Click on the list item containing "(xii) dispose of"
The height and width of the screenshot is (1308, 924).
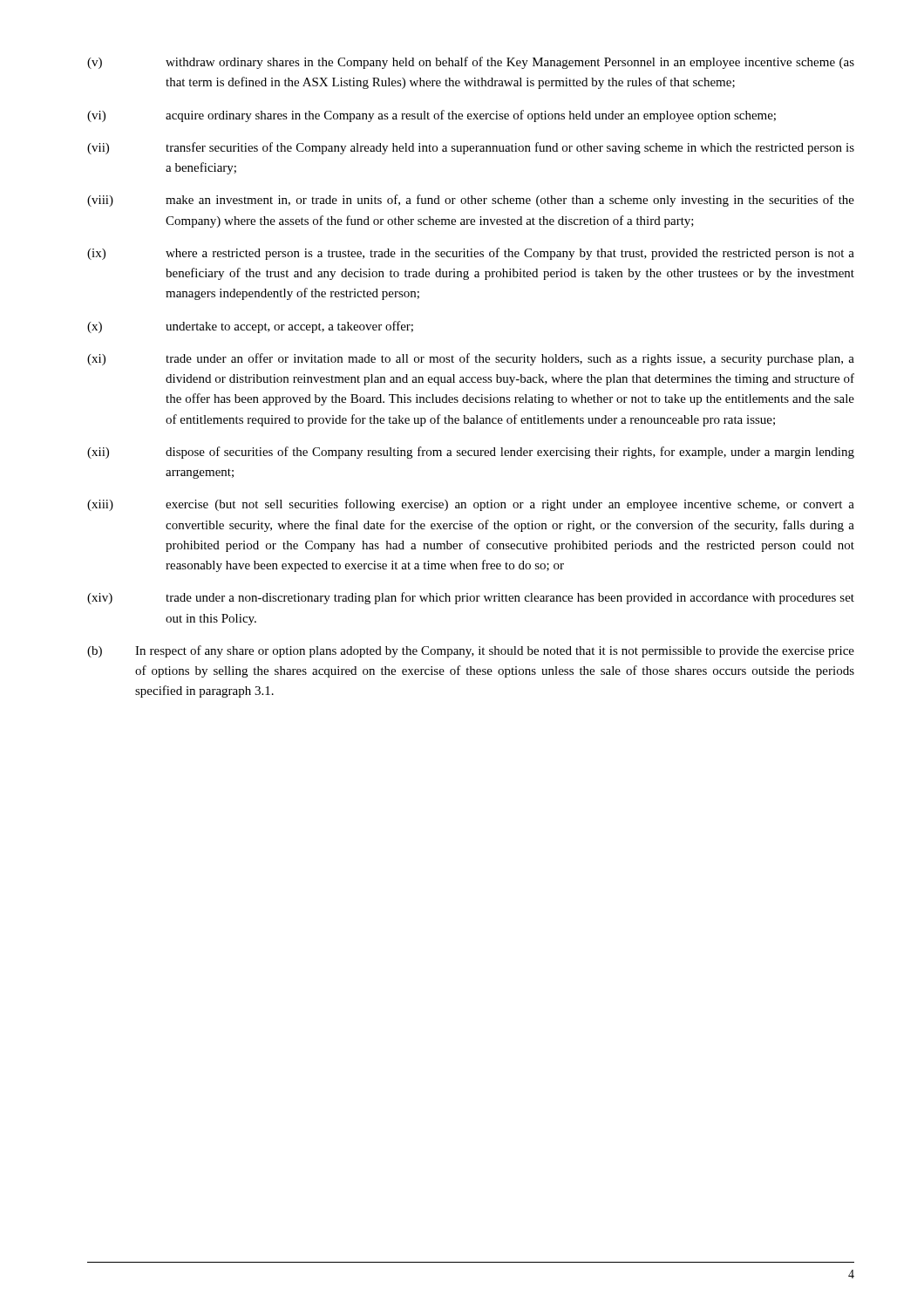pos(471,462)
